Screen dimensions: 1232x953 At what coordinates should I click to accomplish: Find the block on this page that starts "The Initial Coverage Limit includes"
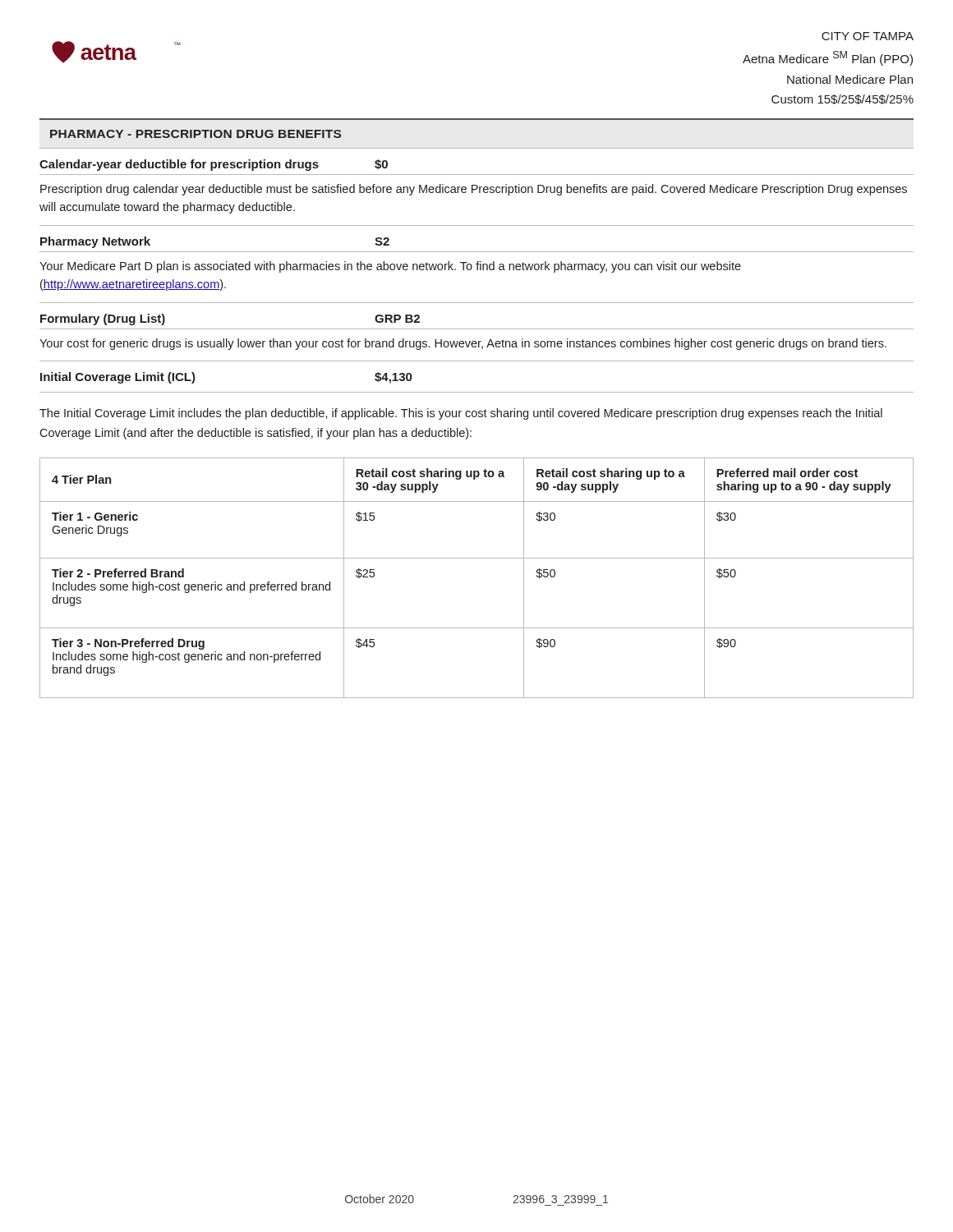[x=461, y=423]
